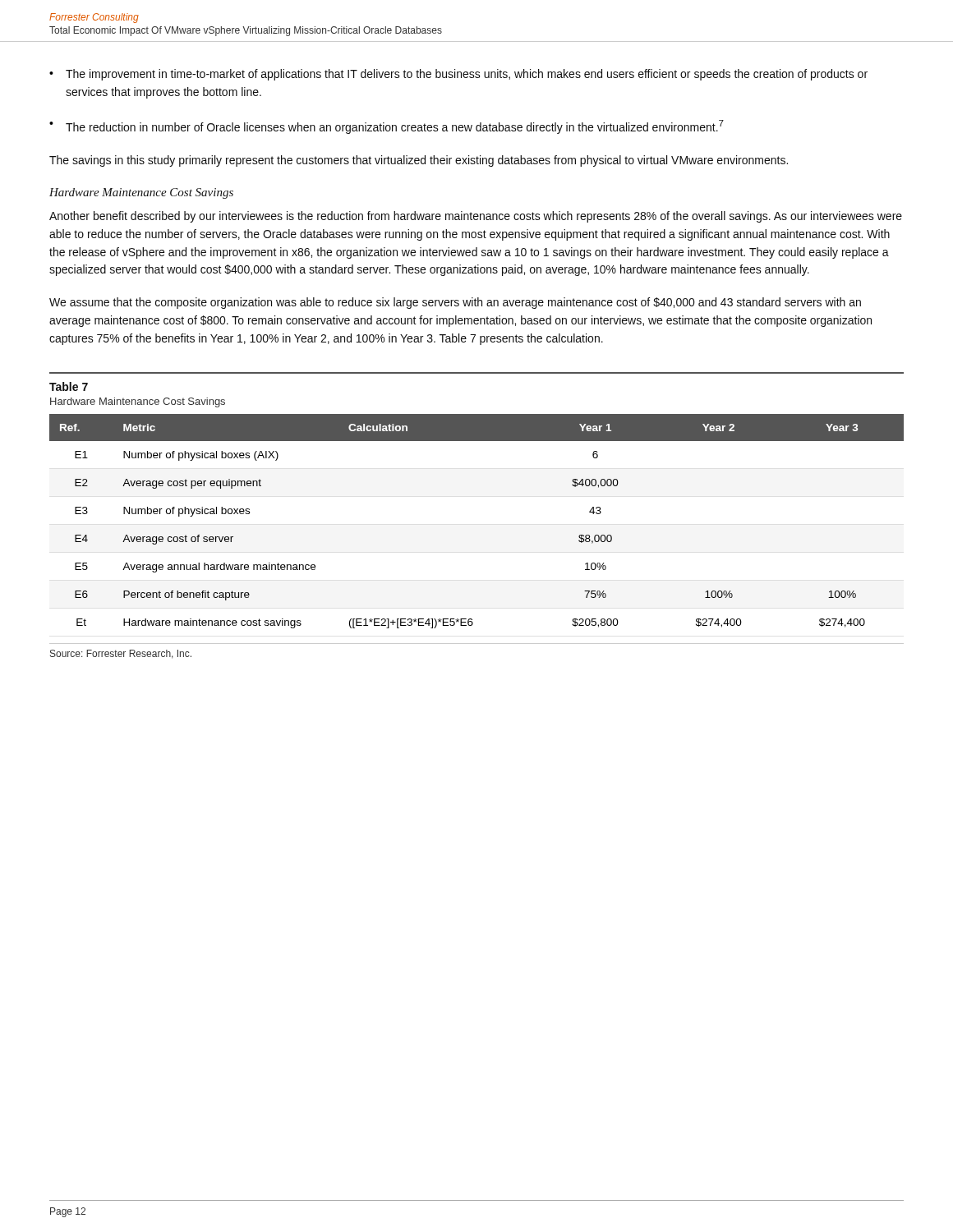Viewport: 953px width, 1232px height.
Task: Point to "Table 7 Hardware Maintenance Cost Savings"
Action: (x=69, y=386)
